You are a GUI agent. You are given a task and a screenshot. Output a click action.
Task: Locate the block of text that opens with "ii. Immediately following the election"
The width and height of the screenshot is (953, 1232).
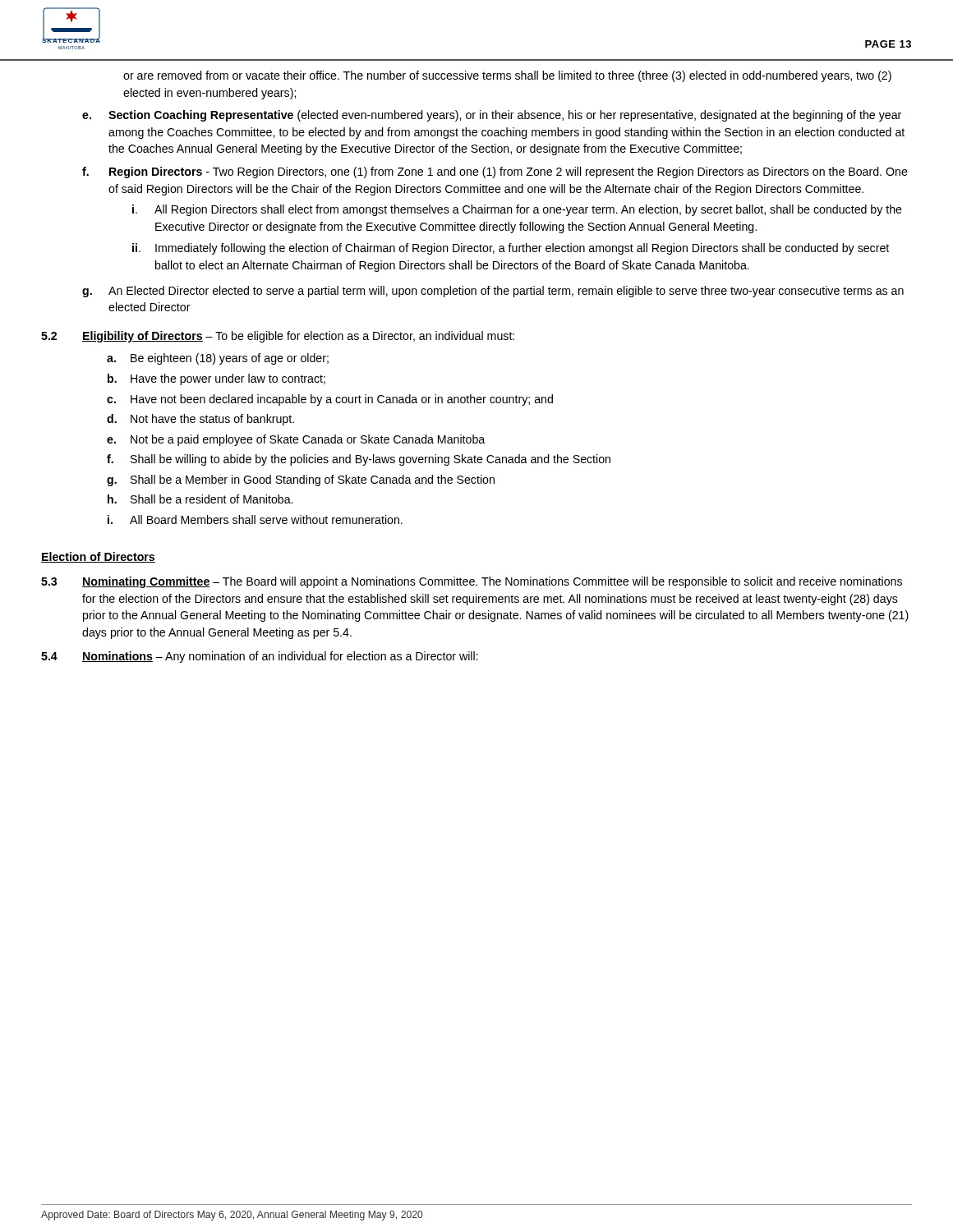point(522,257)
